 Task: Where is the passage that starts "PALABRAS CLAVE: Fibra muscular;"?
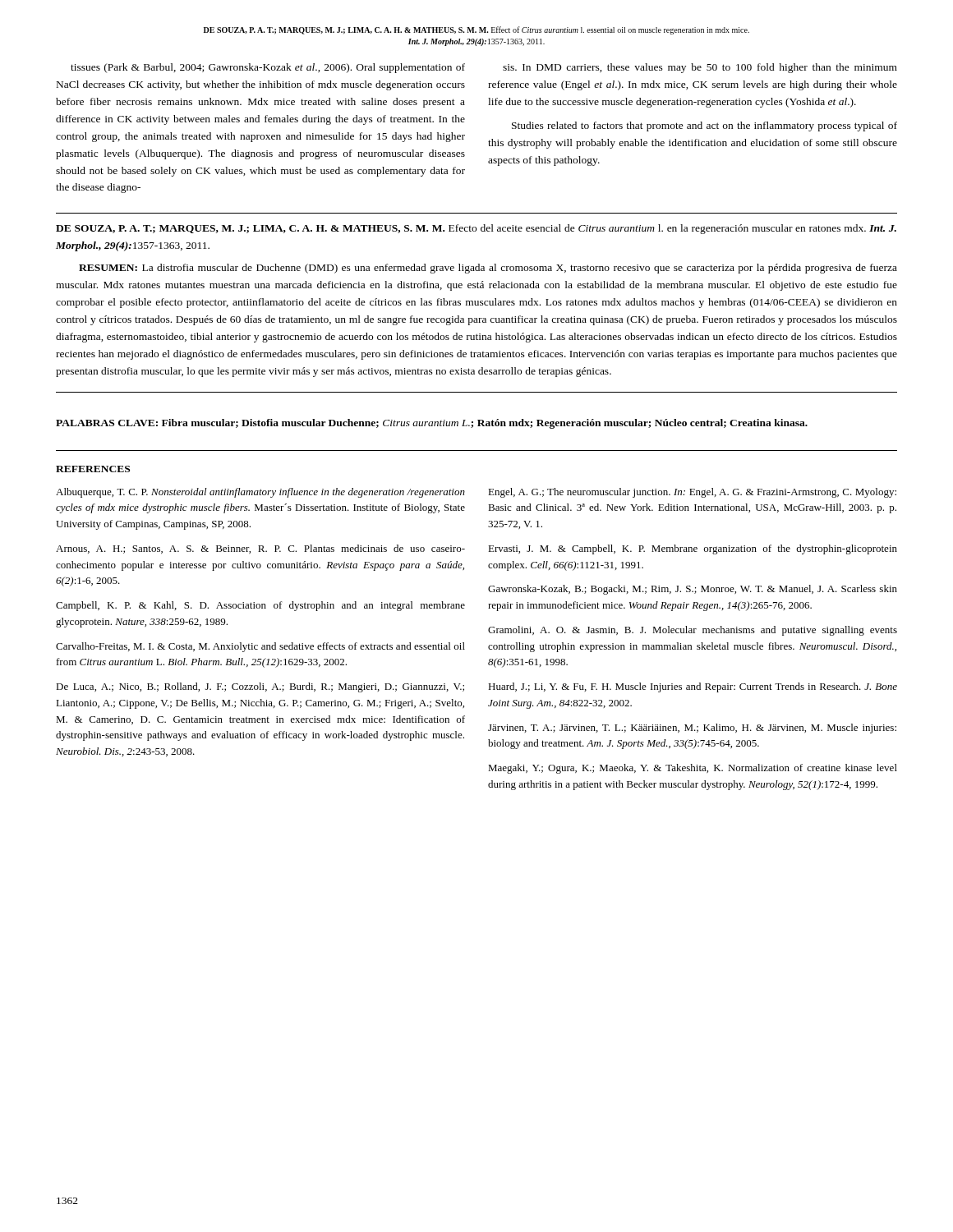476,424
